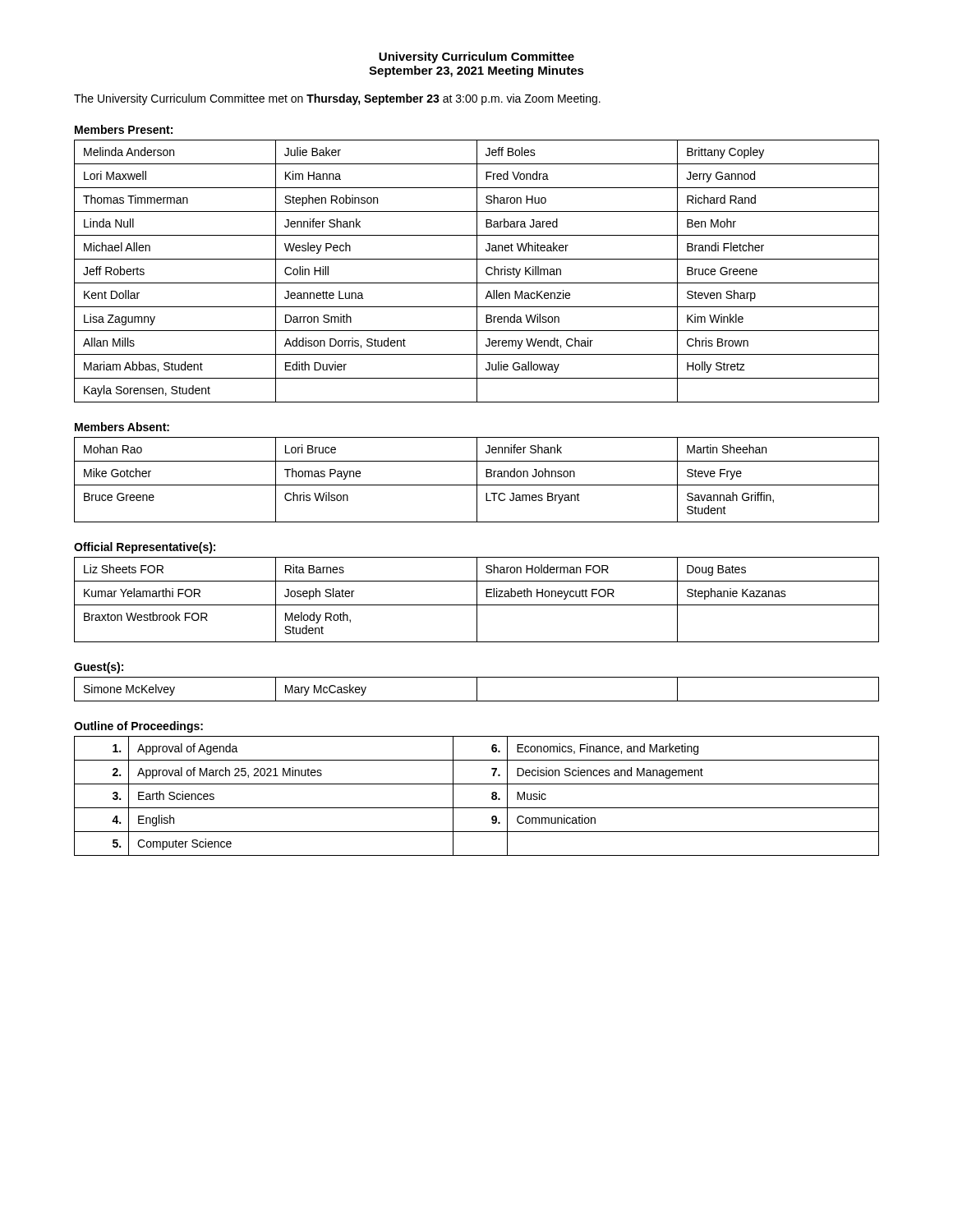Click on the section header containing "Members Absent:"

(122, 427)
